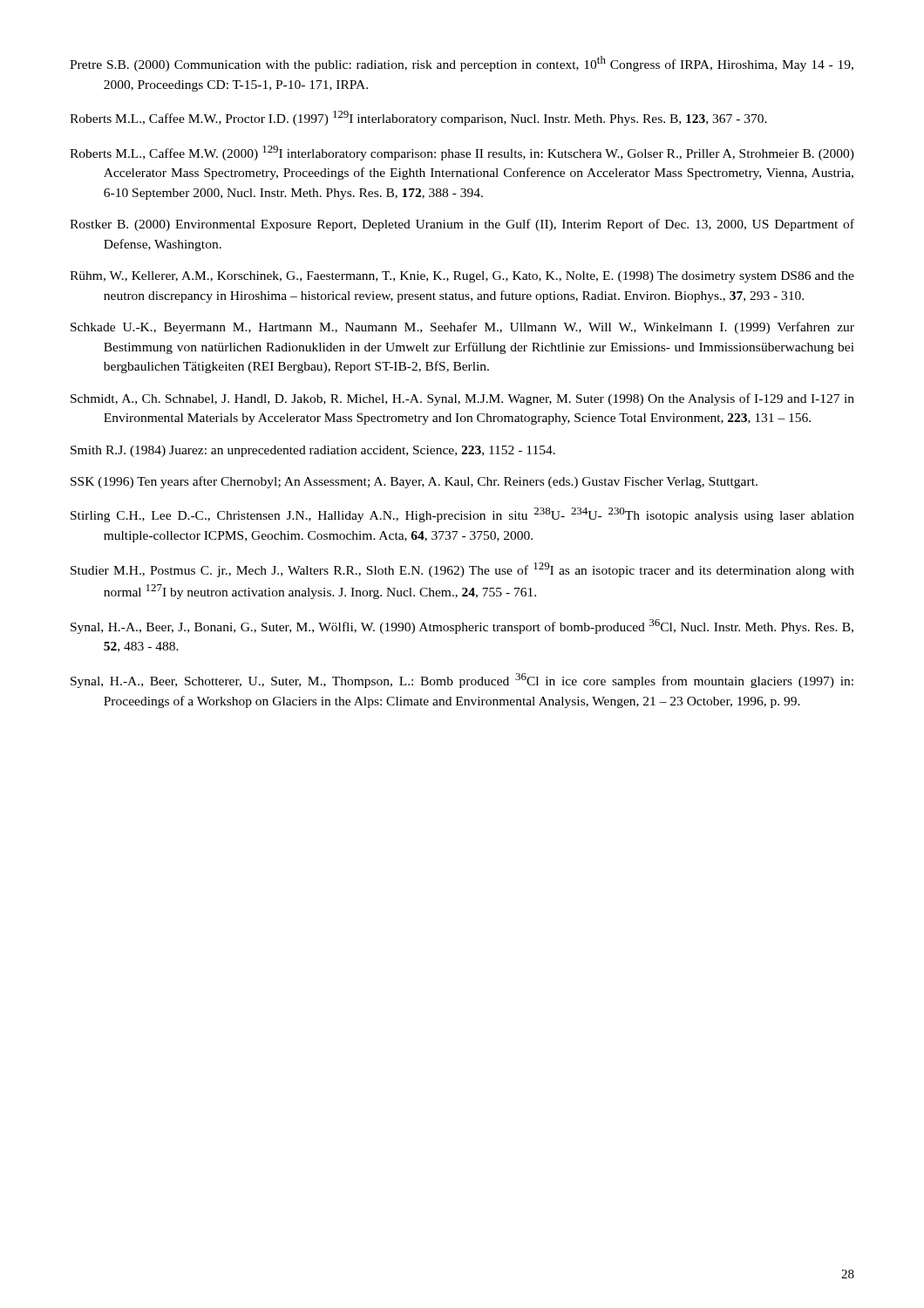Locate the block starting "SSK (1996) Ten years after Chernobyl; An Assessment;"

(414, 481)
